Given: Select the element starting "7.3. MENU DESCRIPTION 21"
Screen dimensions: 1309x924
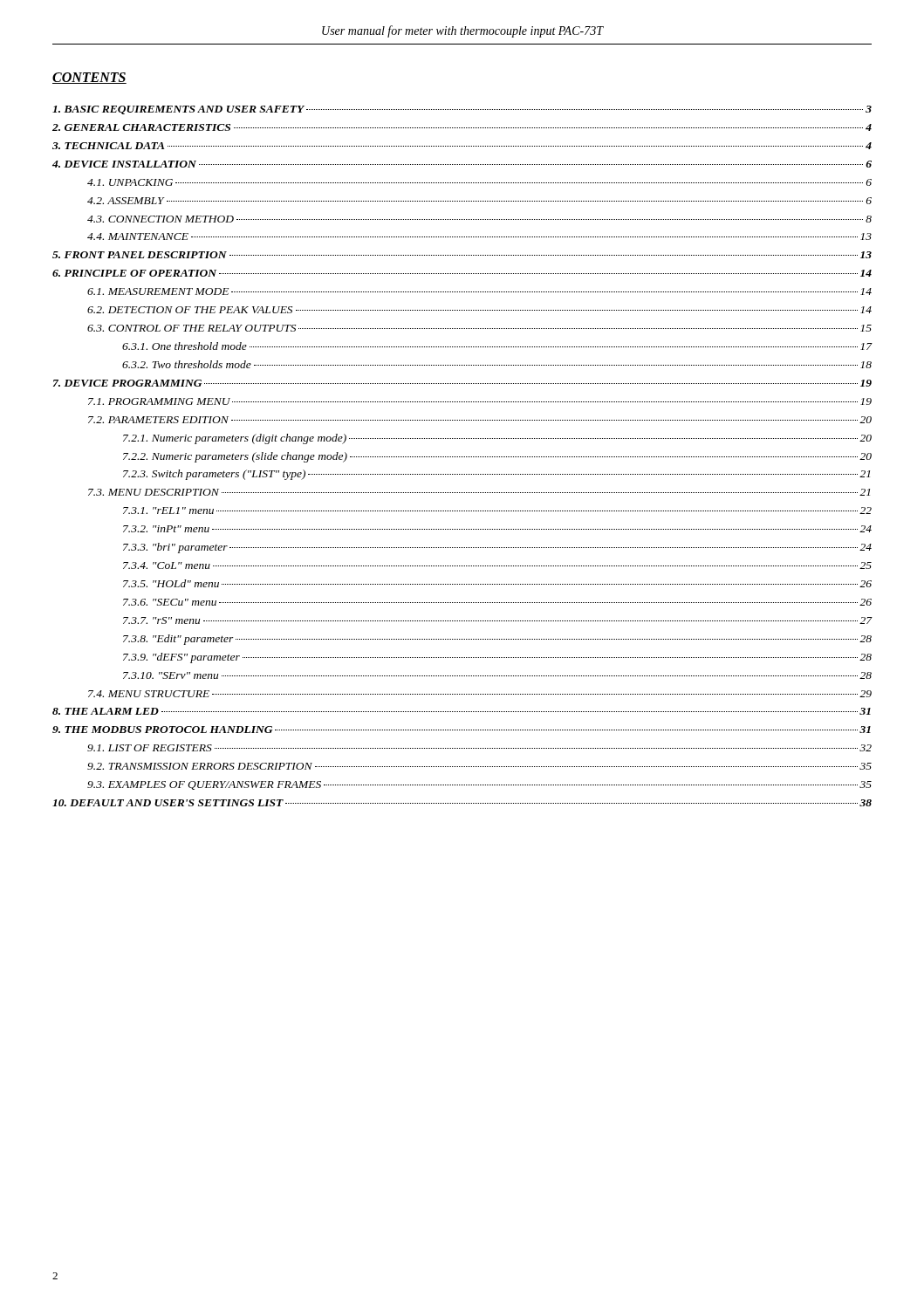Looking at the screenshot, I should click(462, 493).
